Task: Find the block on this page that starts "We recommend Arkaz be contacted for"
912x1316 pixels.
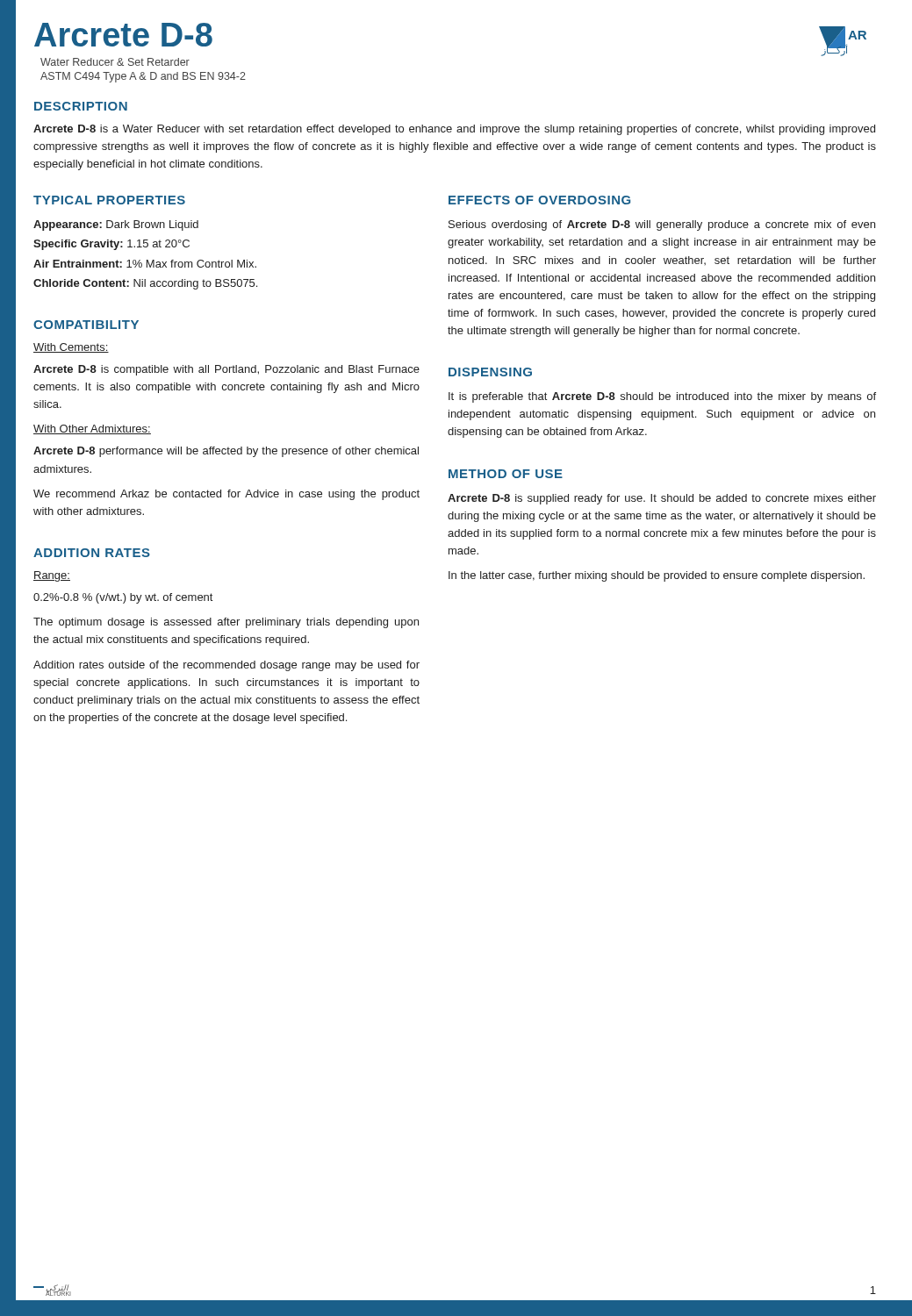Action: (226, 503)
